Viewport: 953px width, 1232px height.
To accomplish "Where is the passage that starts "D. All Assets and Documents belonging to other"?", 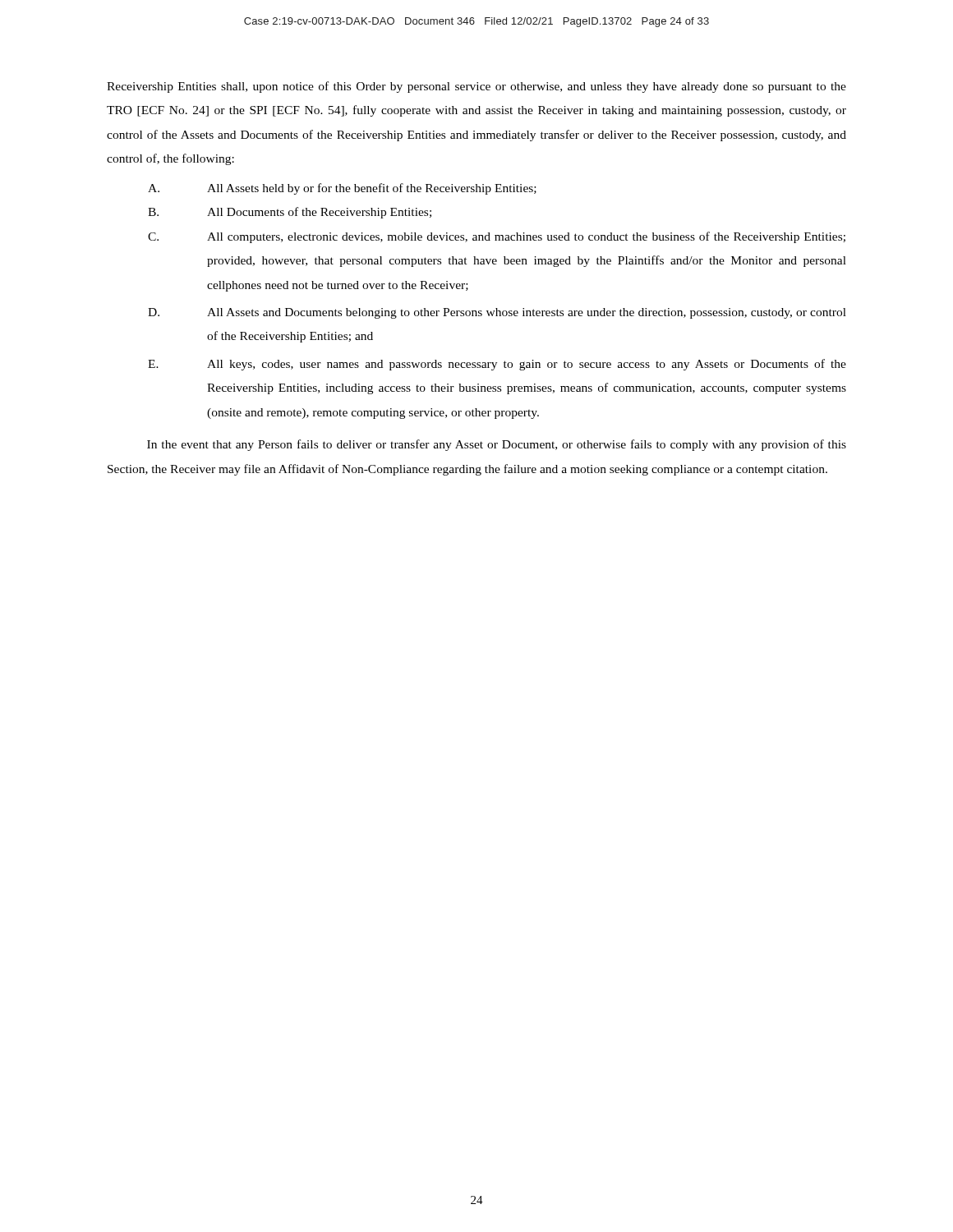I will click(x=476, y=324).
